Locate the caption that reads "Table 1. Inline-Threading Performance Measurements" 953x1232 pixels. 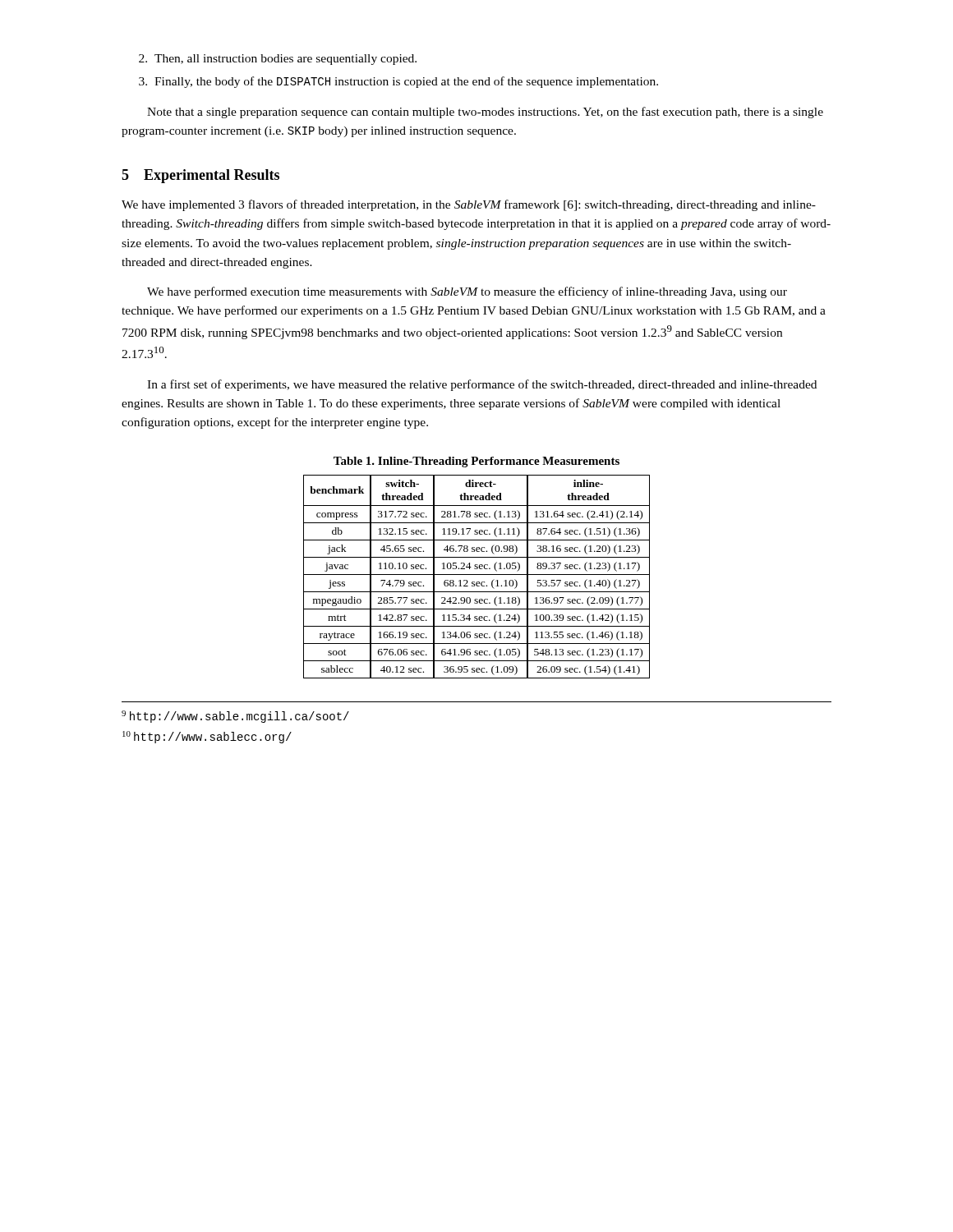click(x=476, y=461)
